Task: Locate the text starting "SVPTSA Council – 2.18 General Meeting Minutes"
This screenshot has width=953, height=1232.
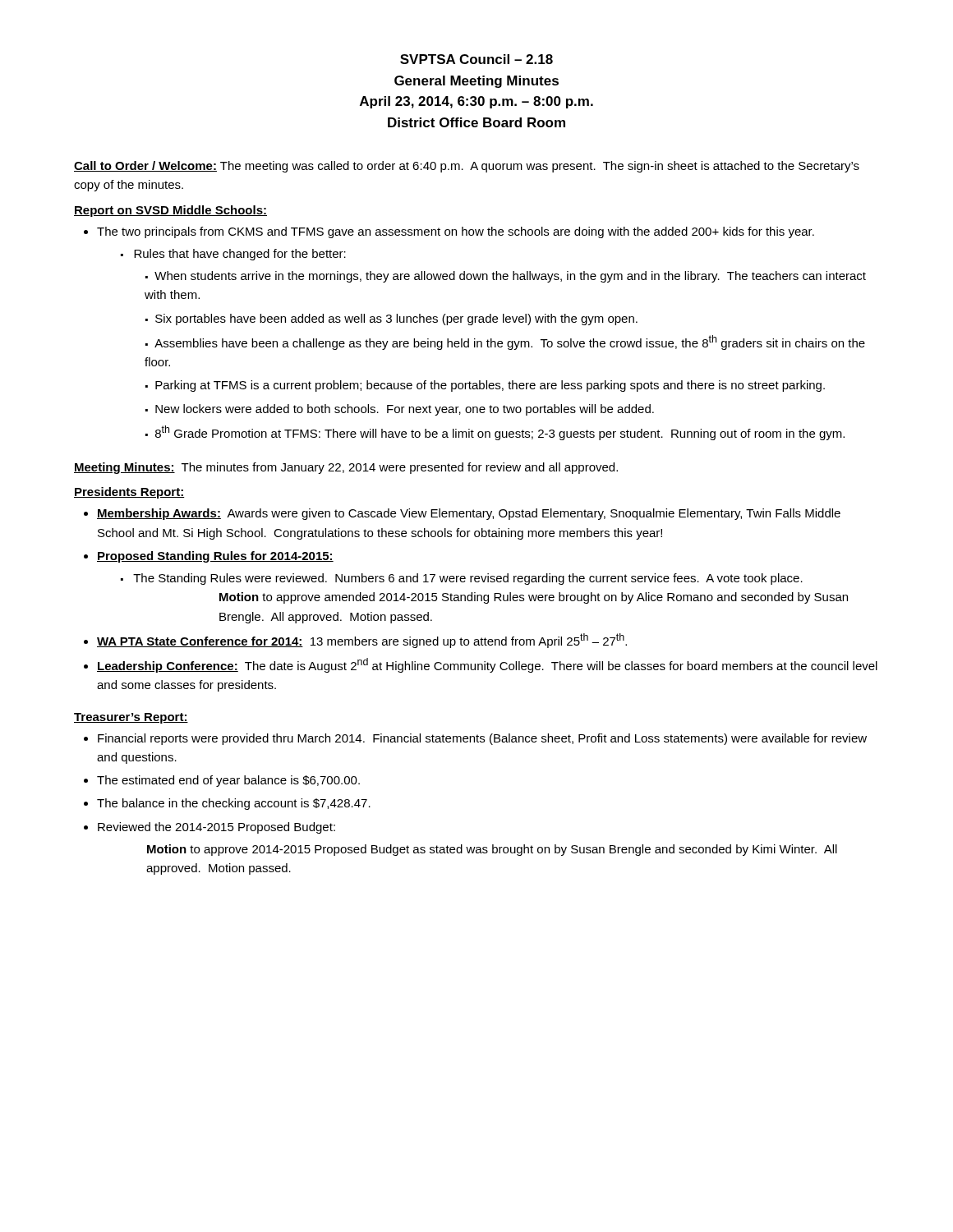Action: click(476, 91)
